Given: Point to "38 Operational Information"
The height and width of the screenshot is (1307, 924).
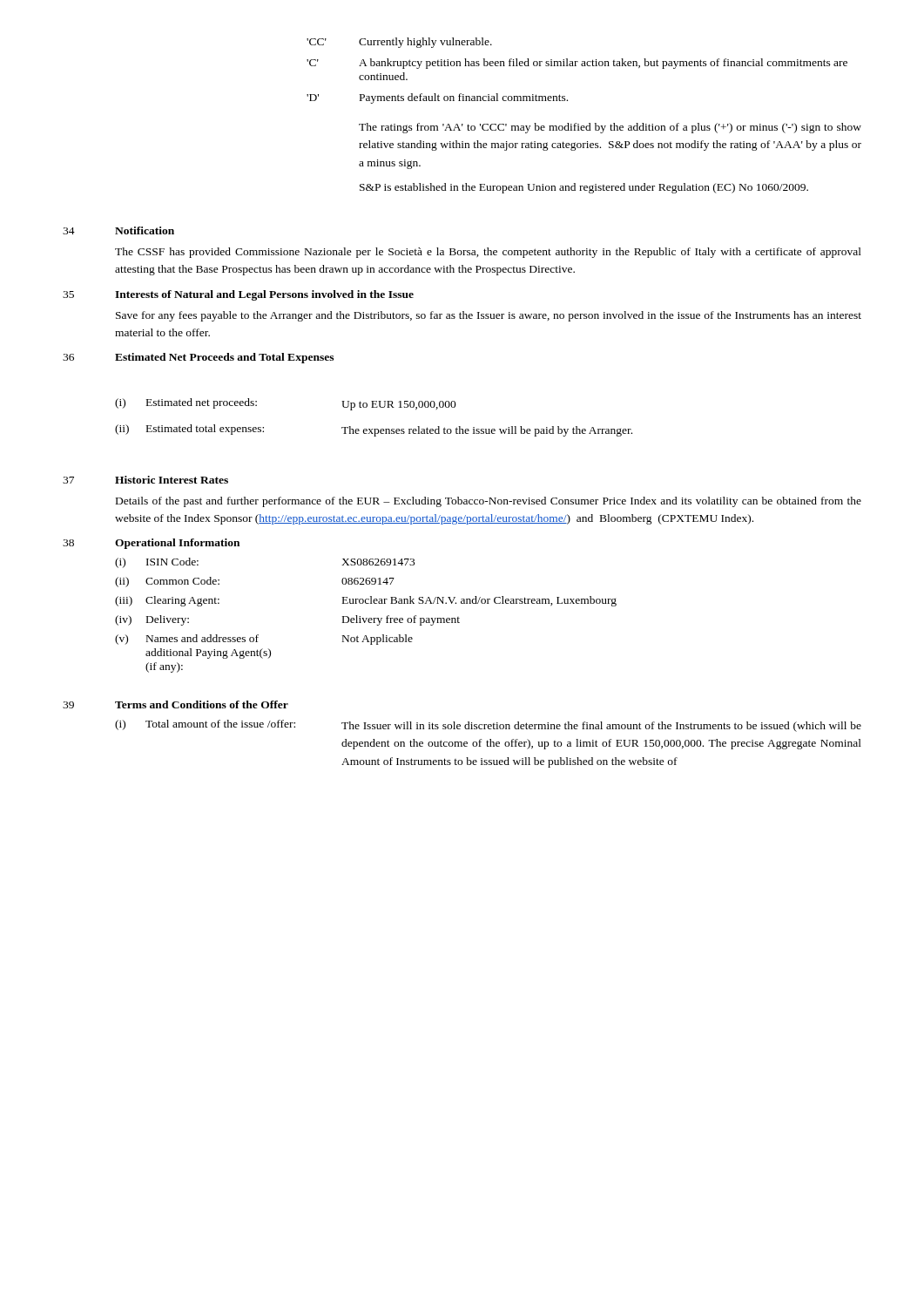Looking at the screenshot, I should pos(151,543).
